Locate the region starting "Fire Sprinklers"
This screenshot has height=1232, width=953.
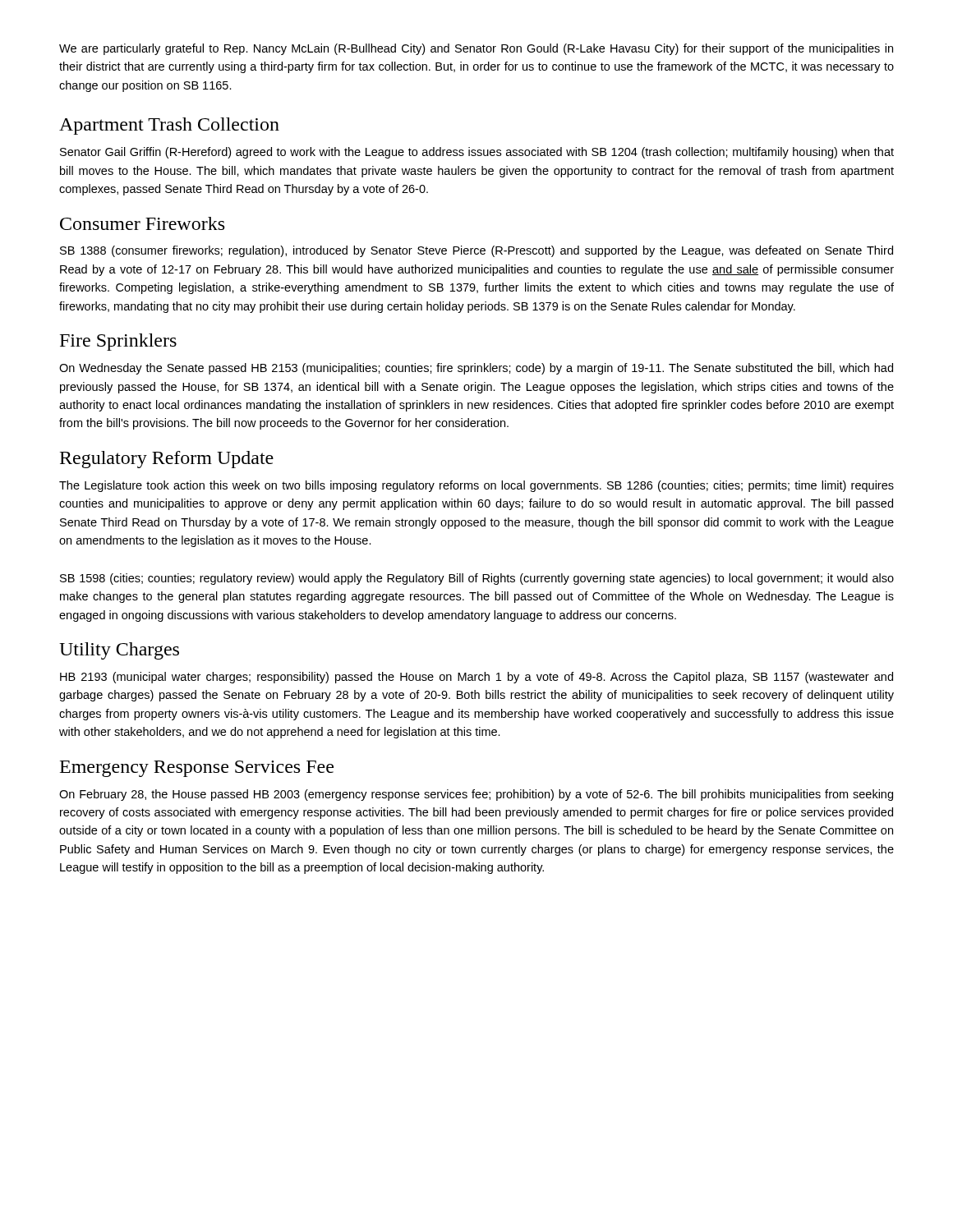(118, 340)
